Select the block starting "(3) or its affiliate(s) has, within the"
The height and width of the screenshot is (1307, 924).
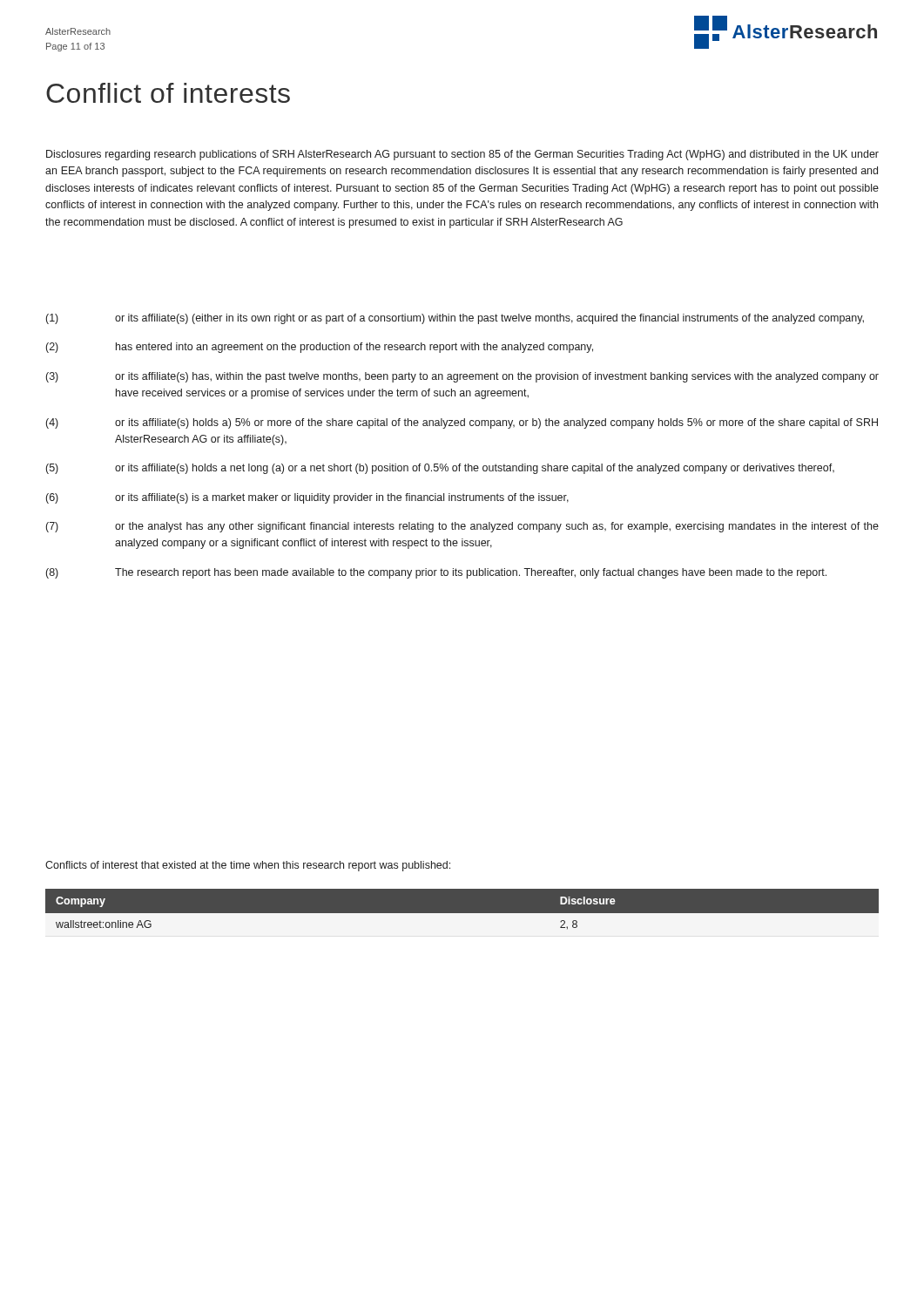coord(462,385)
